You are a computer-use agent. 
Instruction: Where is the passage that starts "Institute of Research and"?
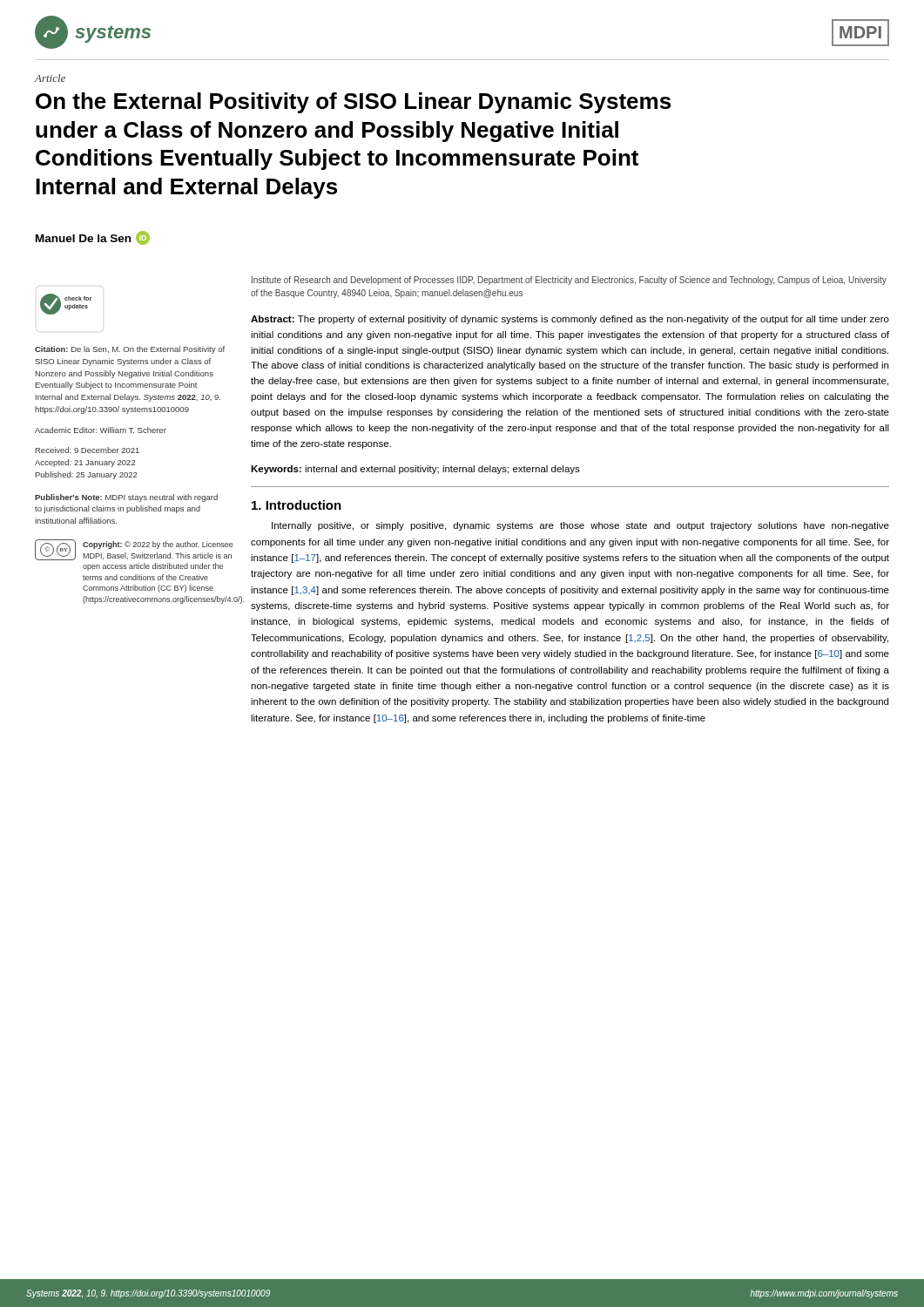[569, 286]
